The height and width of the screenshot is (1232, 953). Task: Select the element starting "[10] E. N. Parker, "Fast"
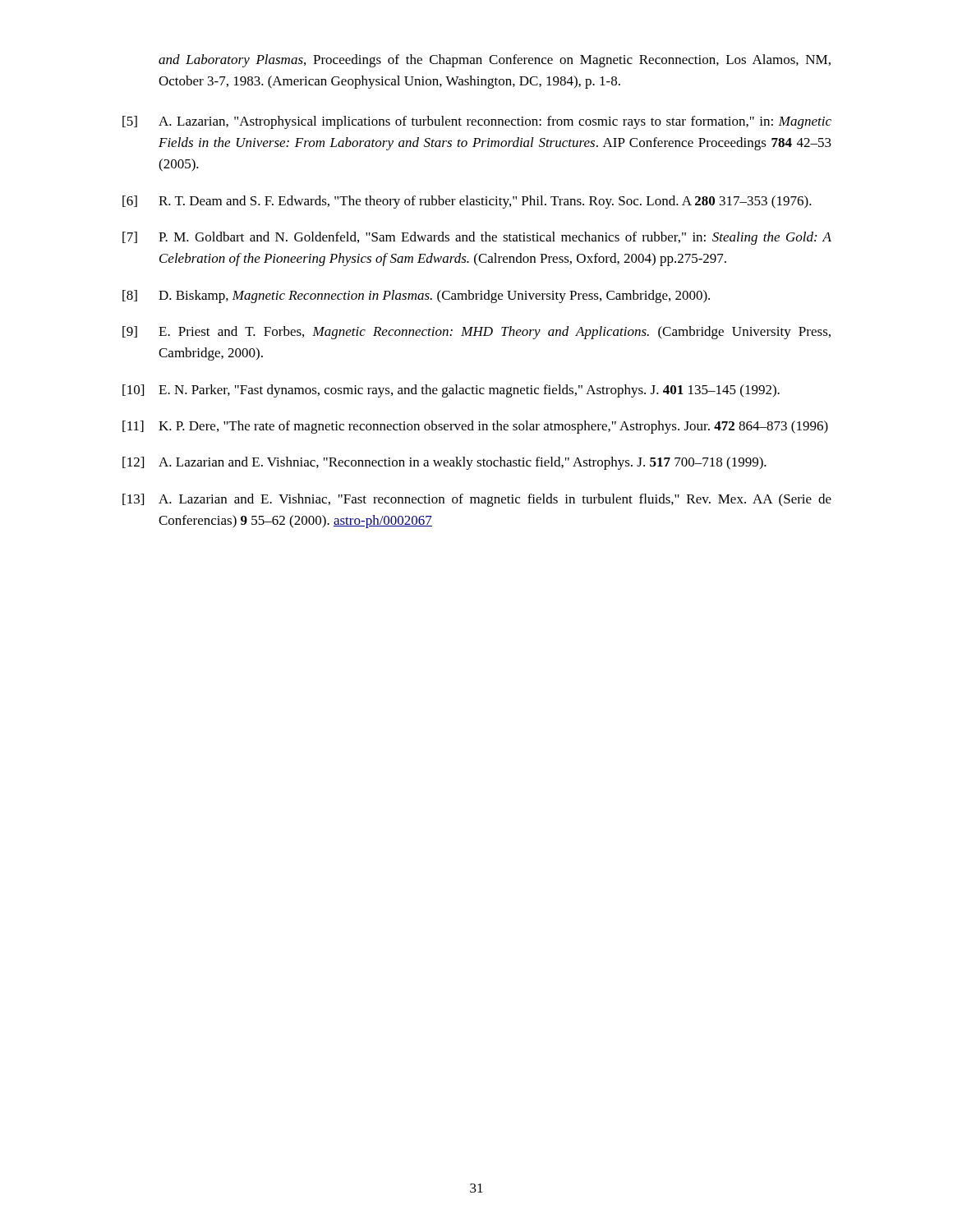coord(476,390)
